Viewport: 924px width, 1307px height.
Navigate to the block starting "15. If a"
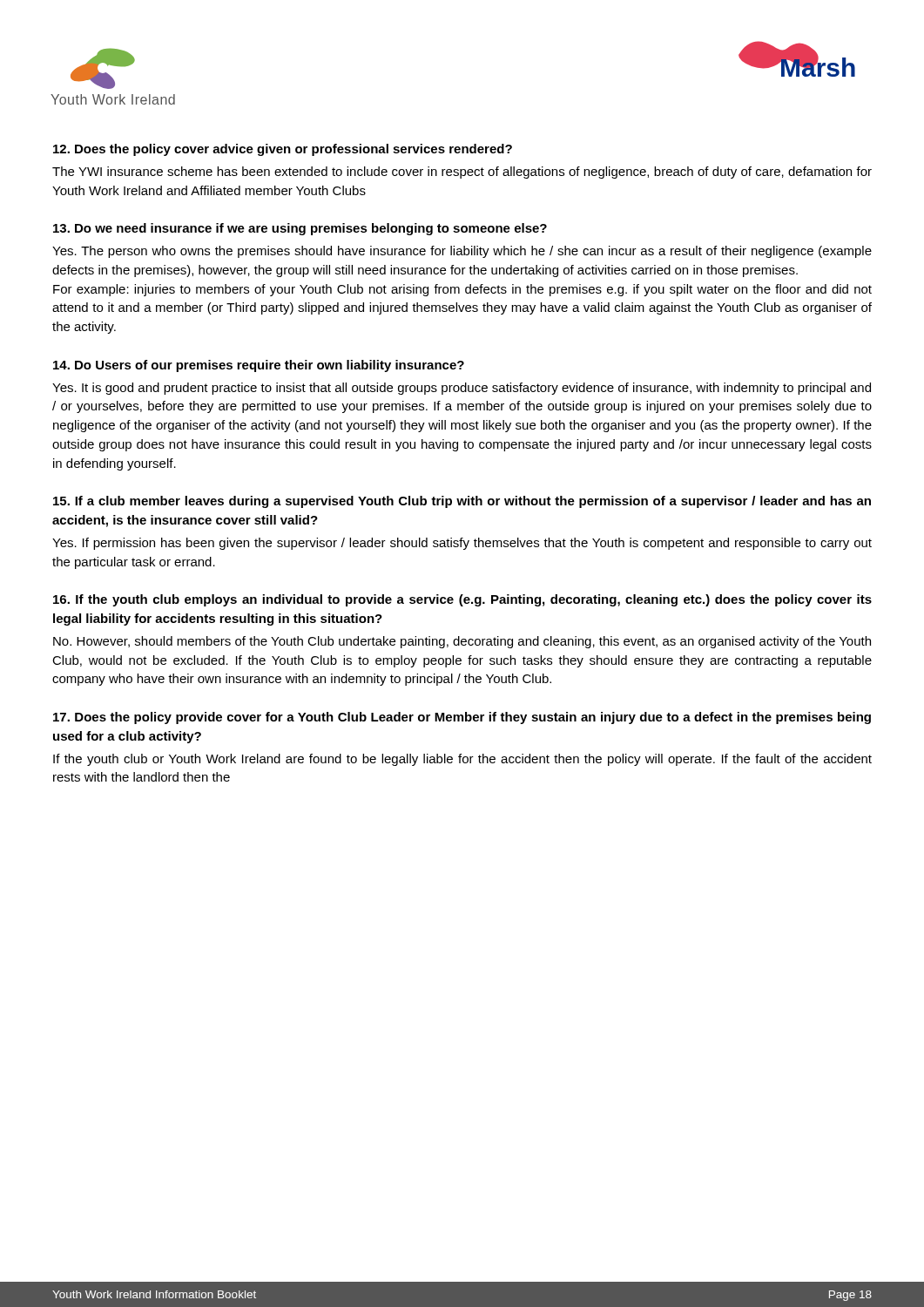462,511
